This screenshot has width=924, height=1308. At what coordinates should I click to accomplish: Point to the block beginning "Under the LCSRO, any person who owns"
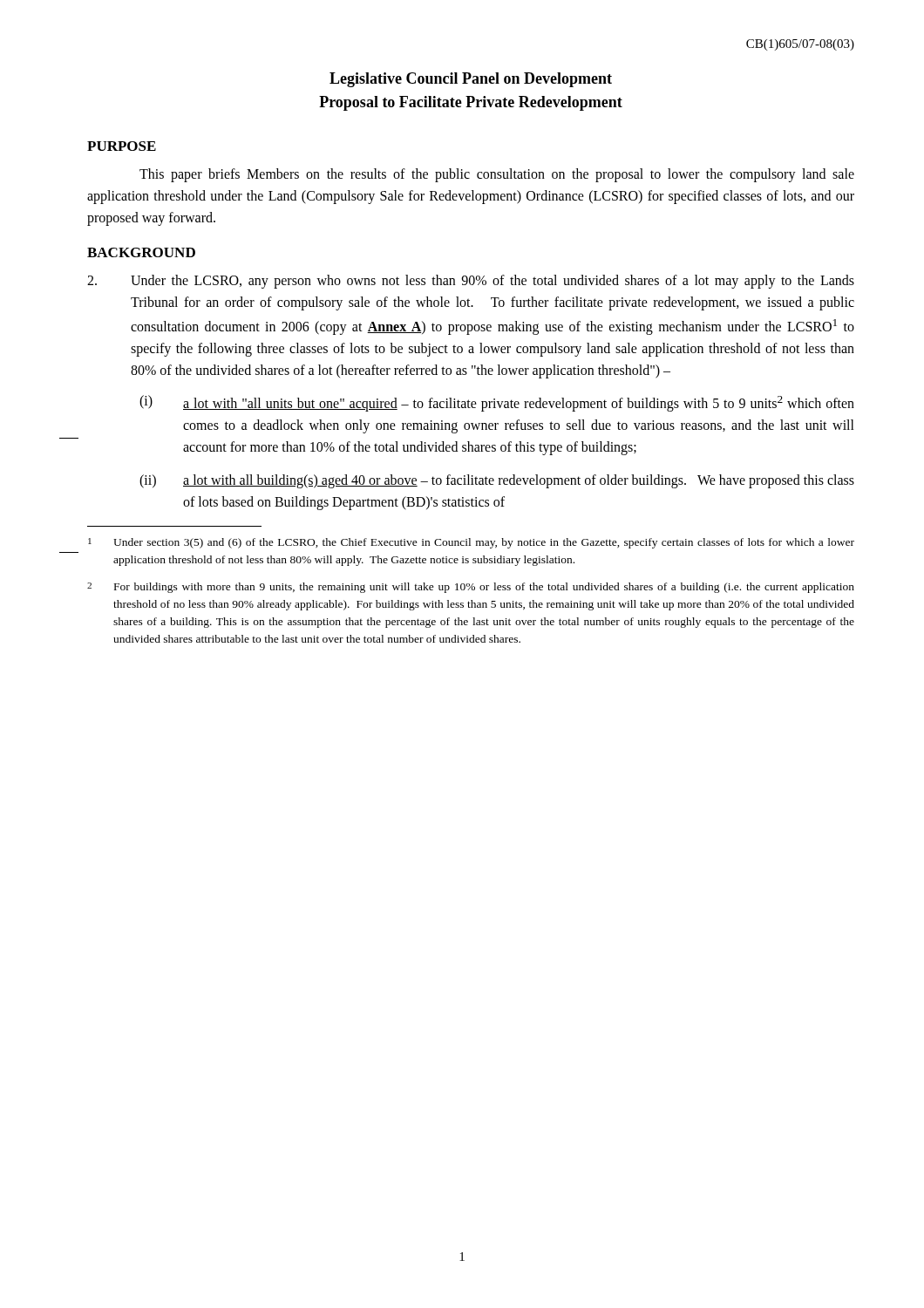click(x=471, y=326)
